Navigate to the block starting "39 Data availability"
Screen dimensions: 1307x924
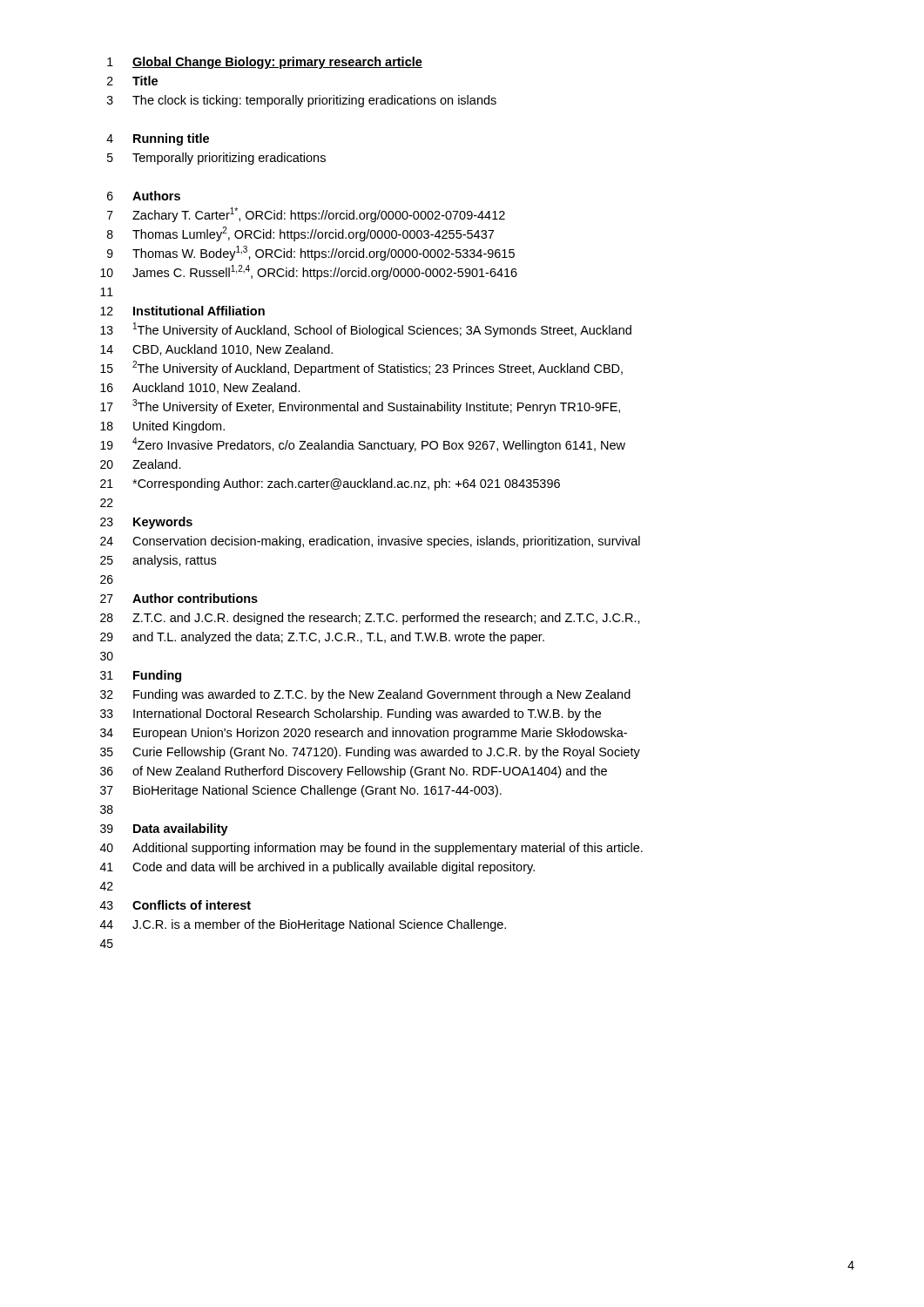[x=164, y=830]
